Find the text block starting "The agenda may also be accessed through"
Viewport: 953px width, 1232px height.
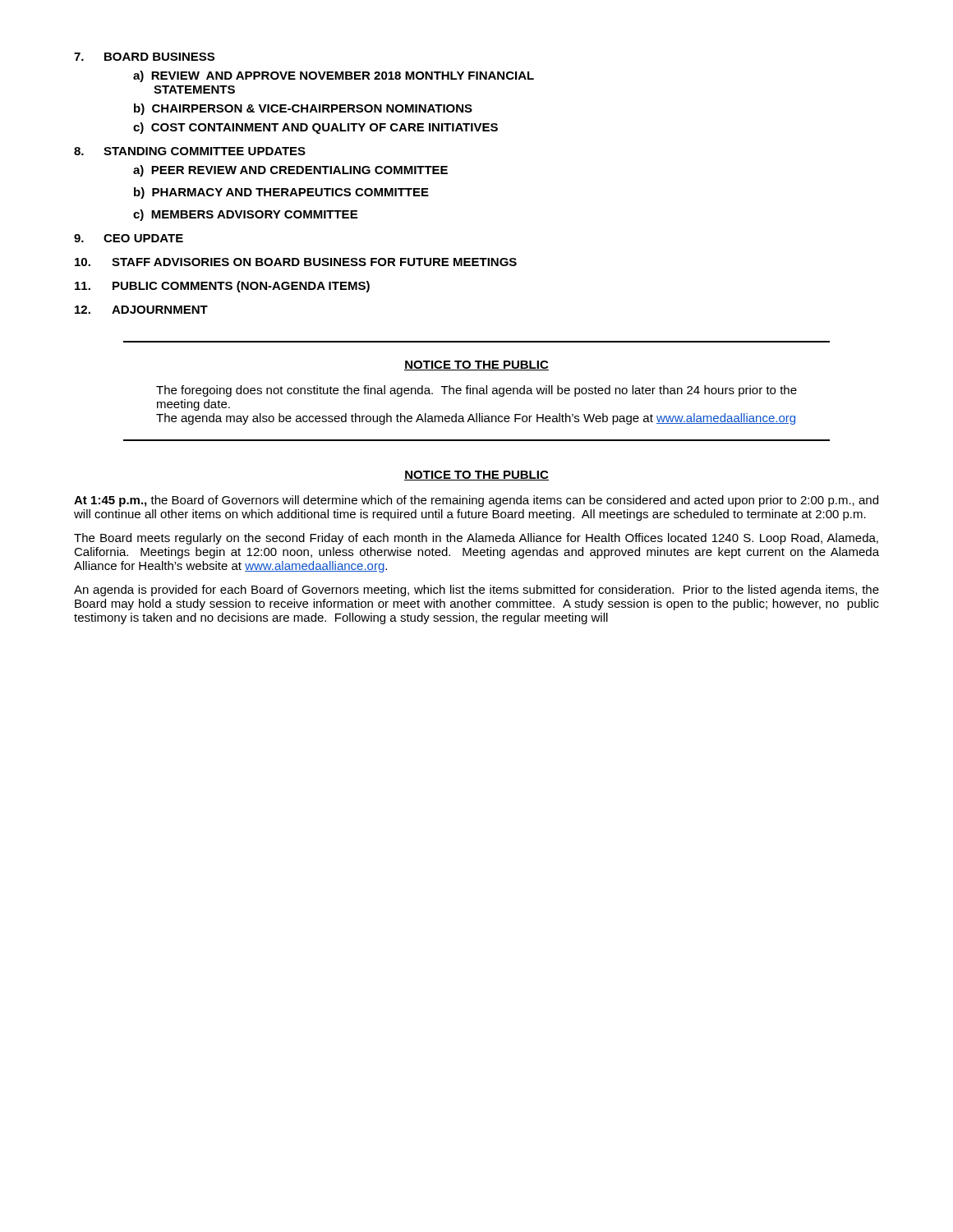point(476,418)
